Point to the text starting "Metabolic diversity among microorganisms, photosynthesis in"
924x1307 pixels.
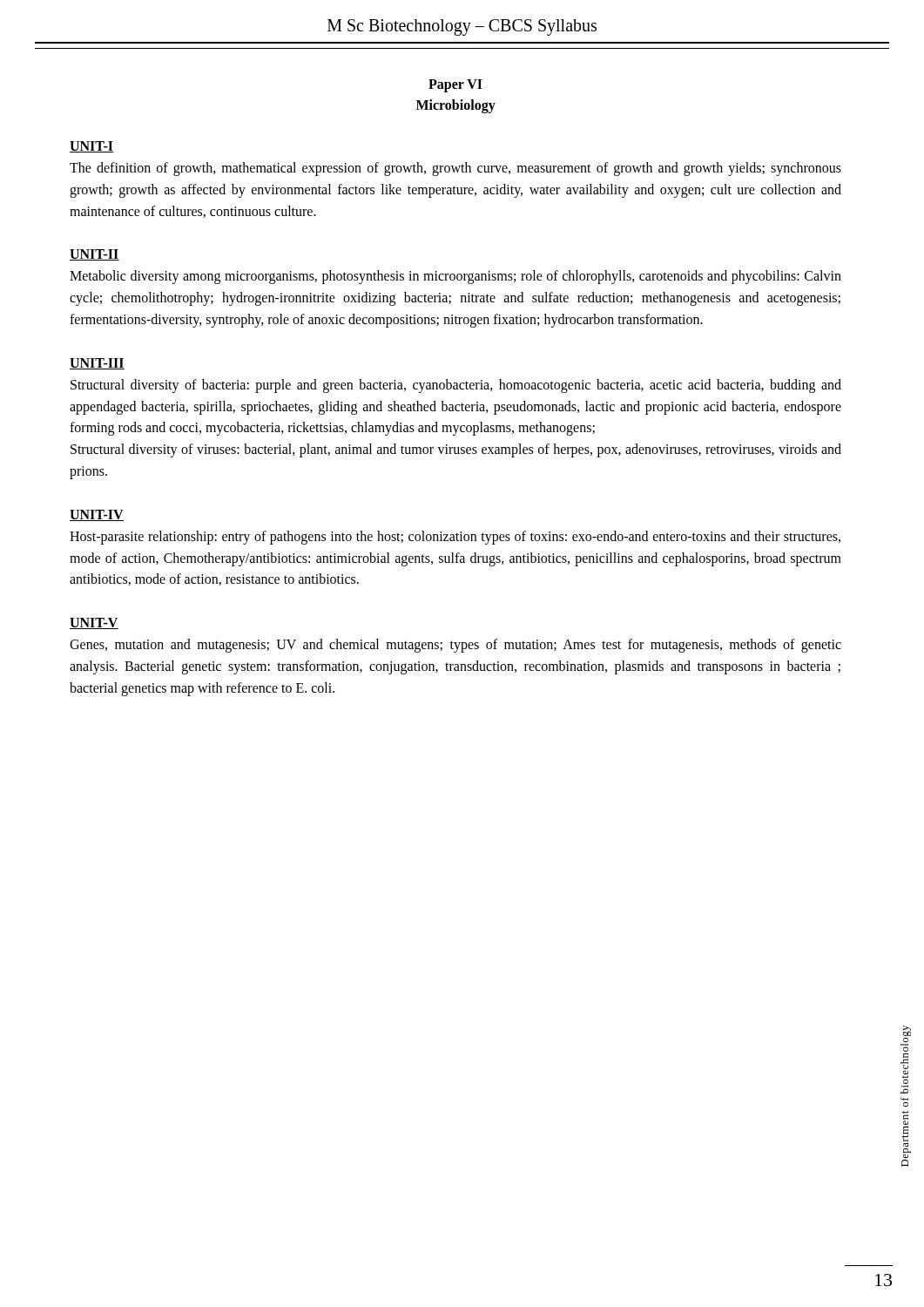(x=455, y=298)
